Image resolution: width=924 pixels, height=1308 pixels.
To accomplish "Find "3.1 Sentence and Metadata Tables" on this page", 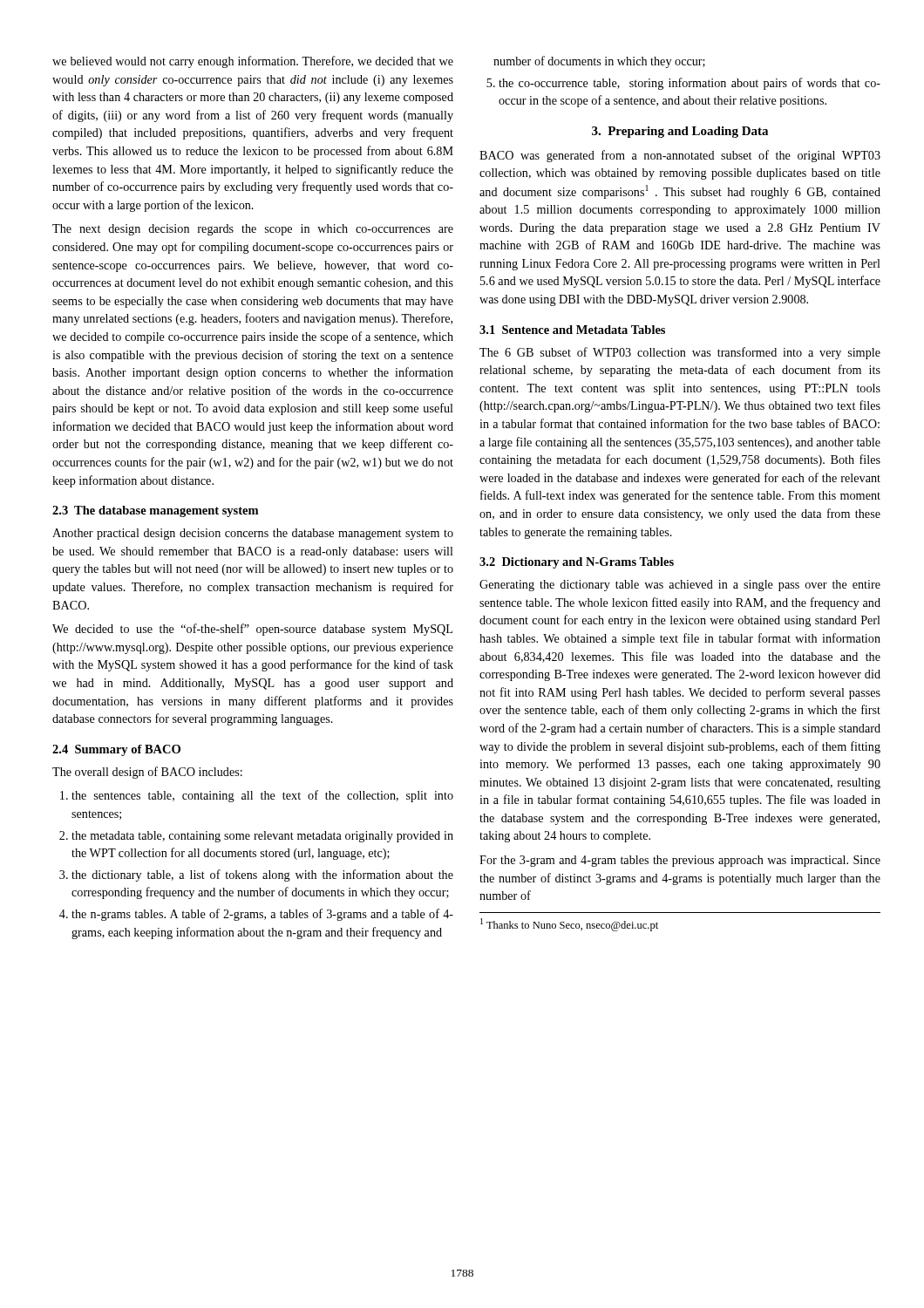I will click(x=572, y=330).
